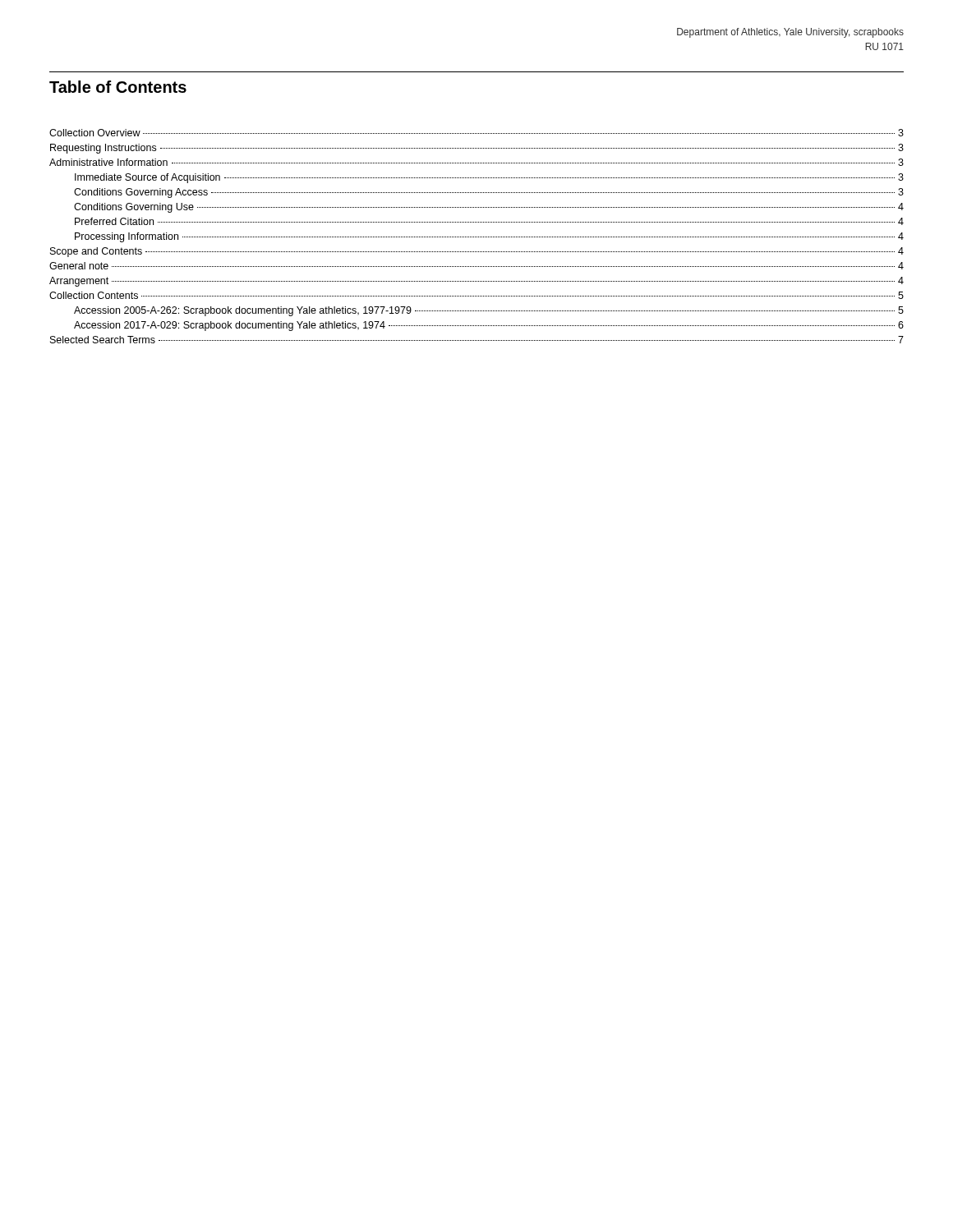Select the region starting "Conditions Governing Use 4"

(489, 207)
